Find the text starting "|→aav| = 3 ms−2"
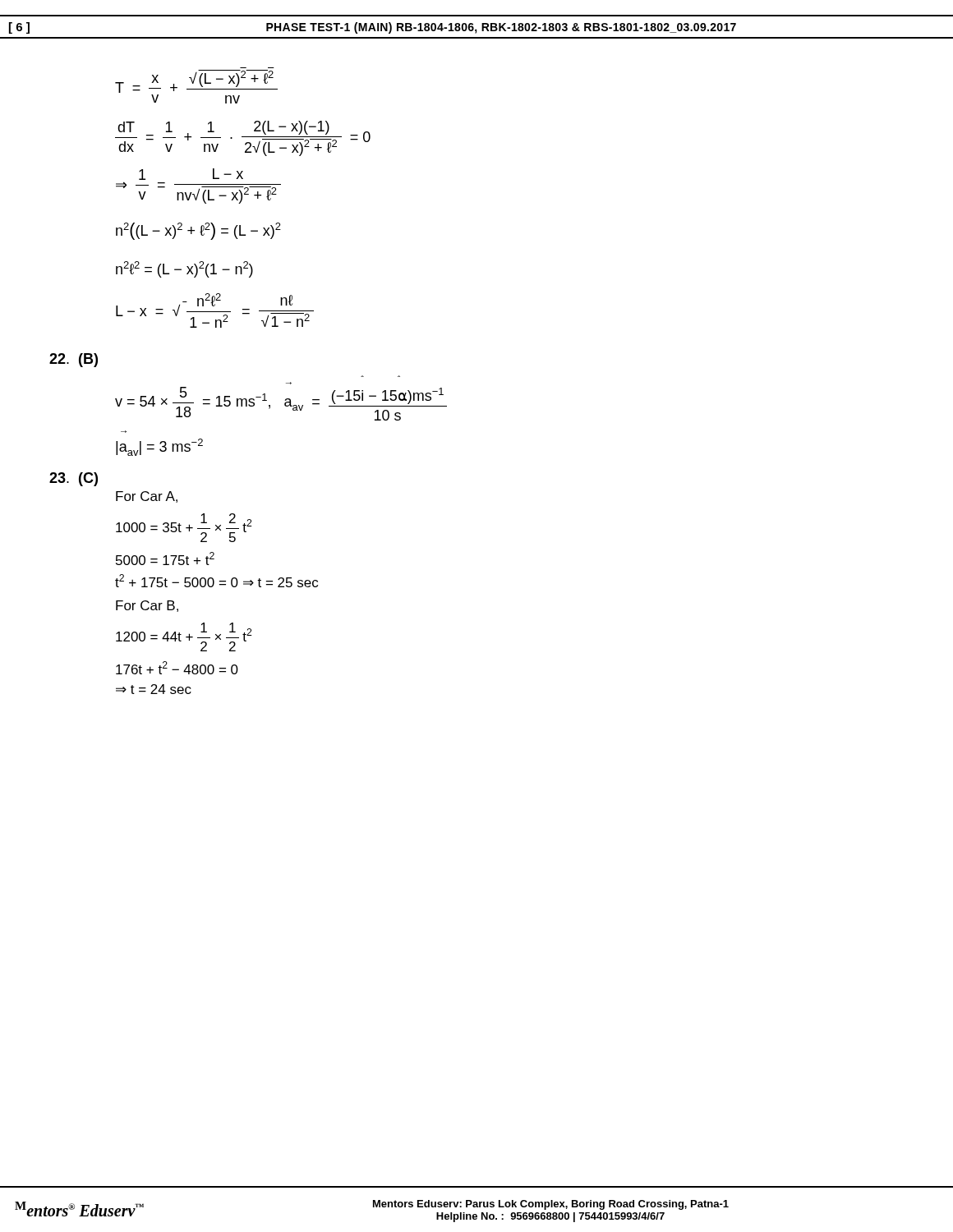Screen dimensions: 1232x953 point(159,445)
